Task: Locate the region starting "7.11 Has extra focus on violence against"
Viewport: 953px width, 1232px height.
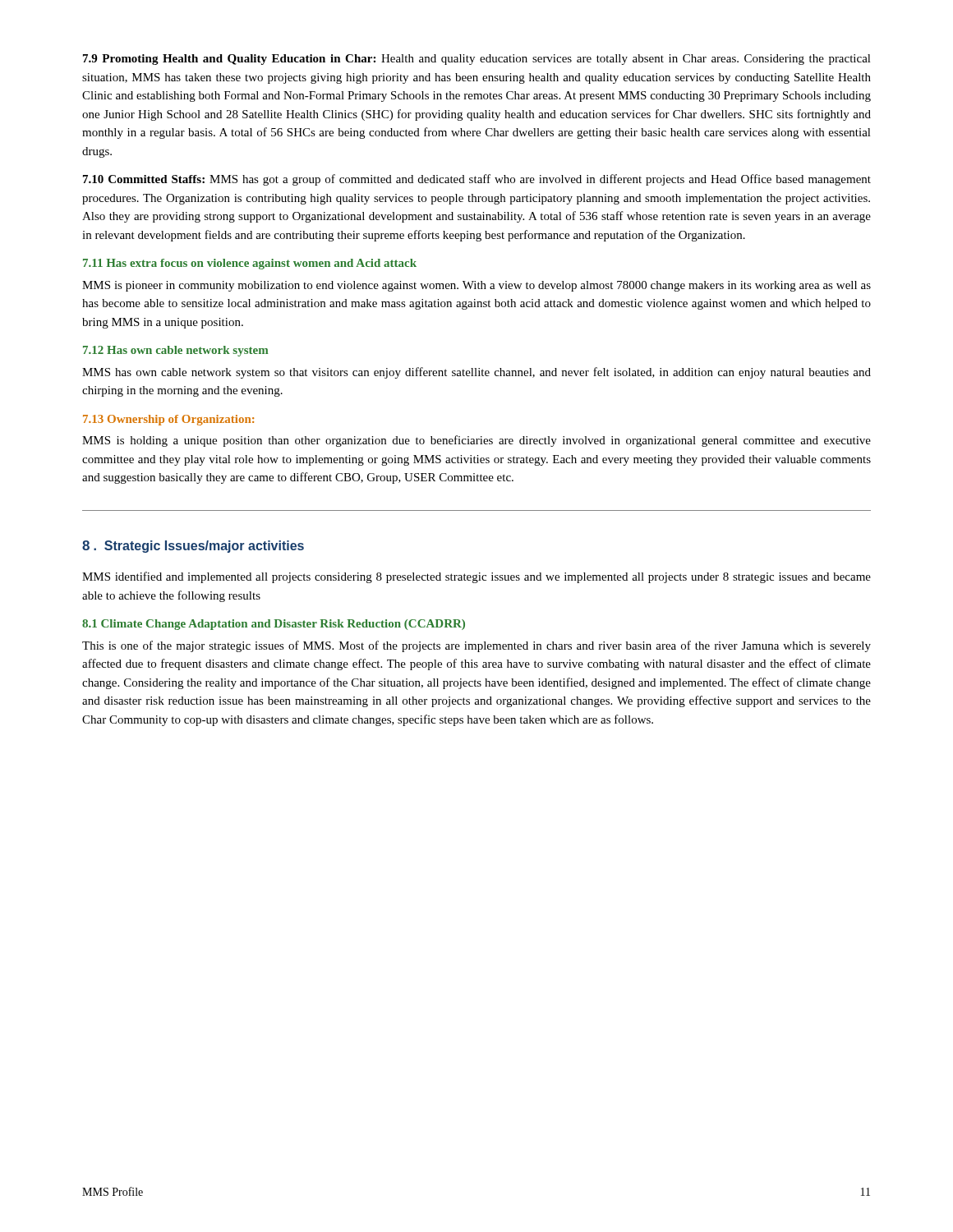Action: coord(250,264)
